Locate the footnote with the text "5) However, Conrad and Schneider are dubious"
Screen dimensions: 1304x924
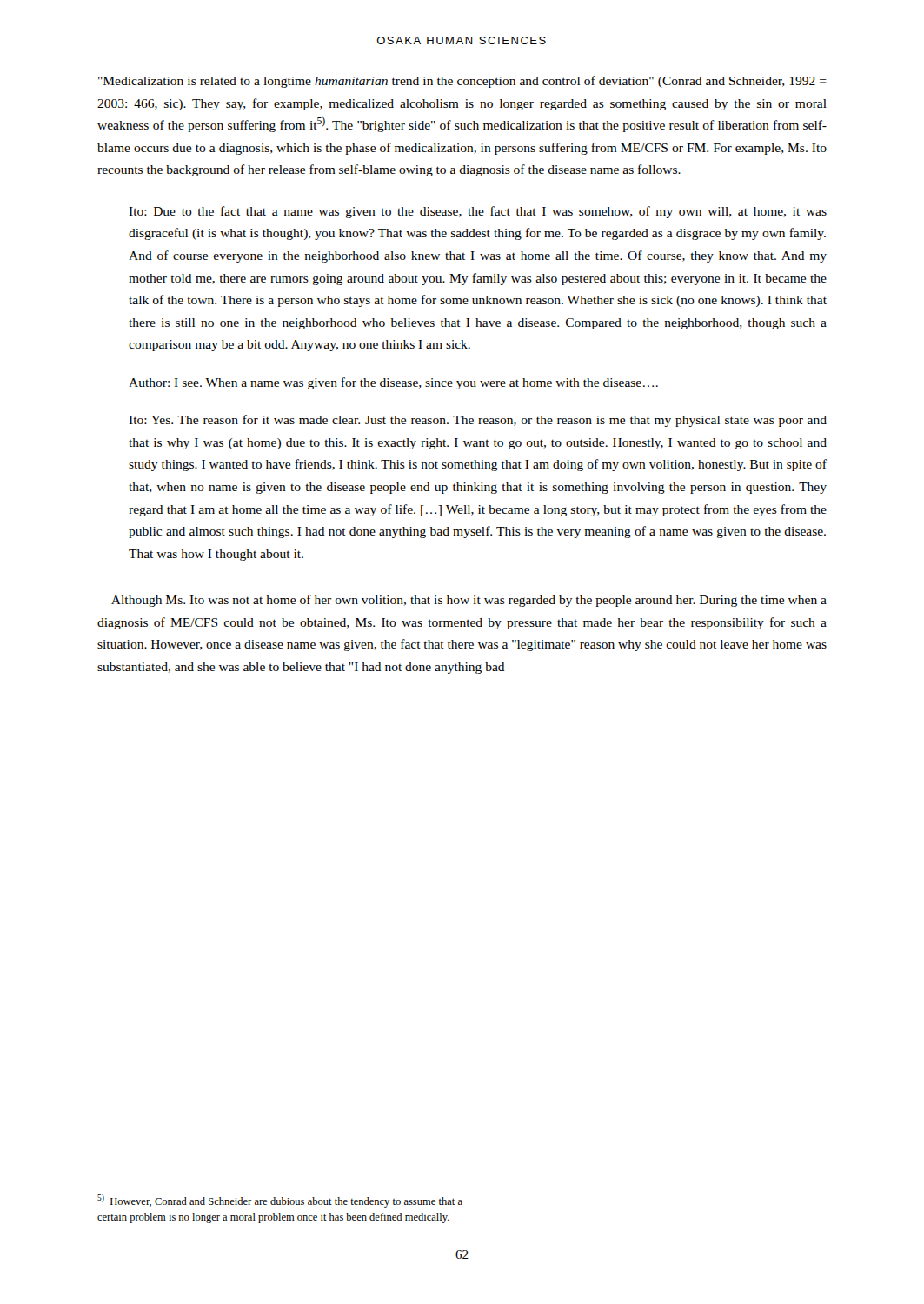[280, 1209]
